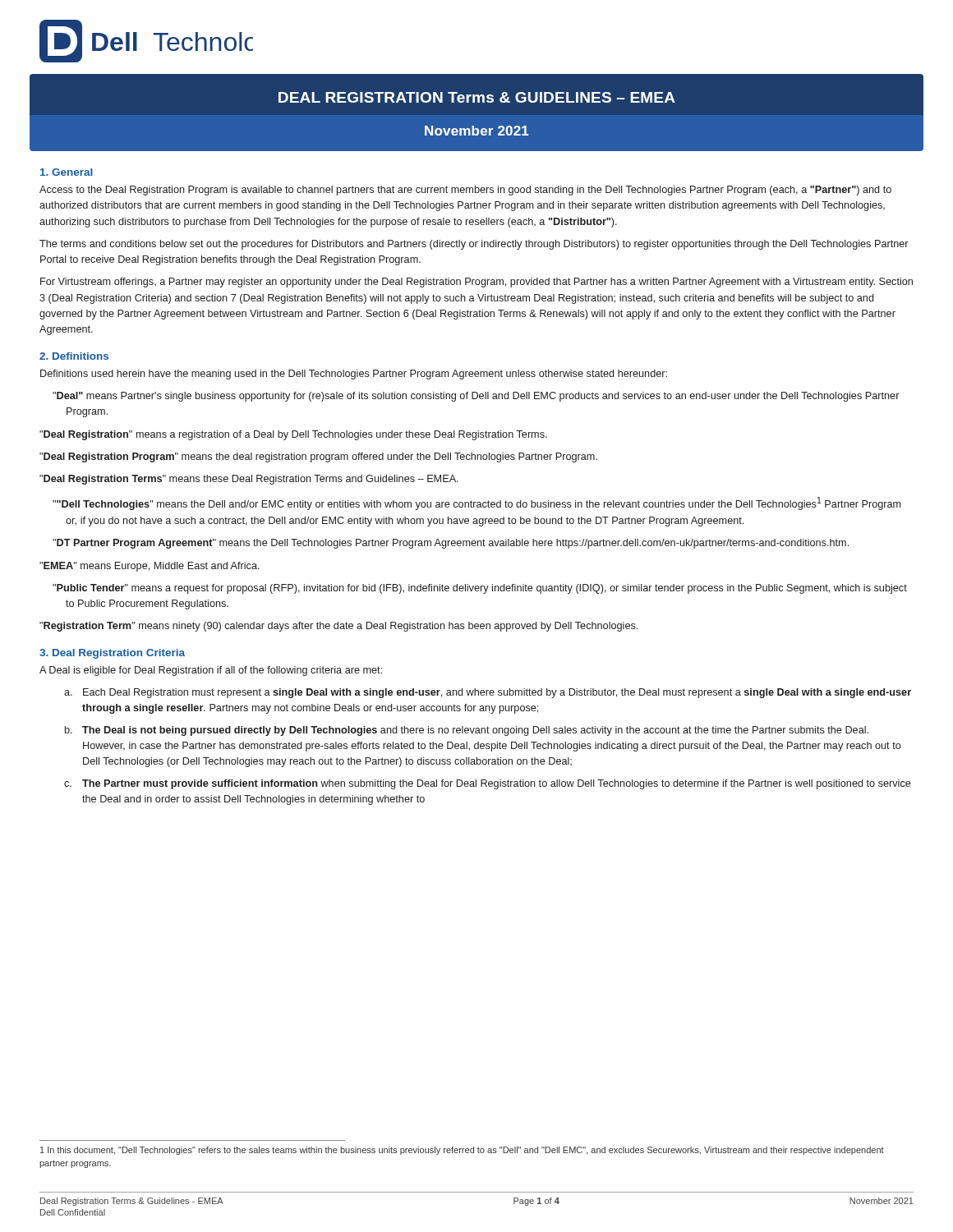Locate the region starting "1. General"
953x1232 pixels.
click(66, 172)
